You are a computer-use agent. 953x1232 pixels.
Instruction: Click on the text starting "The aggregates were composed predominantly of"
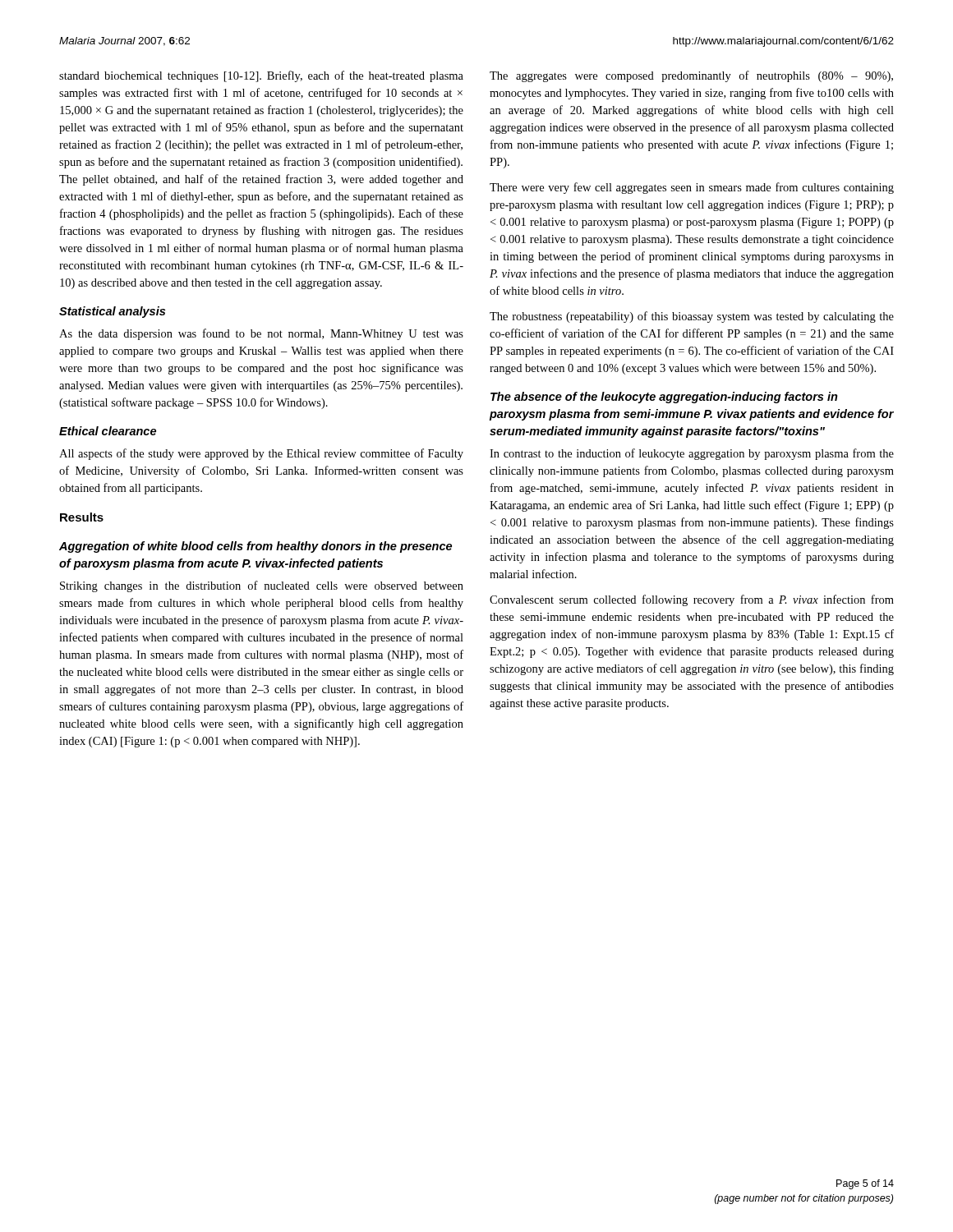coord(692,119)
